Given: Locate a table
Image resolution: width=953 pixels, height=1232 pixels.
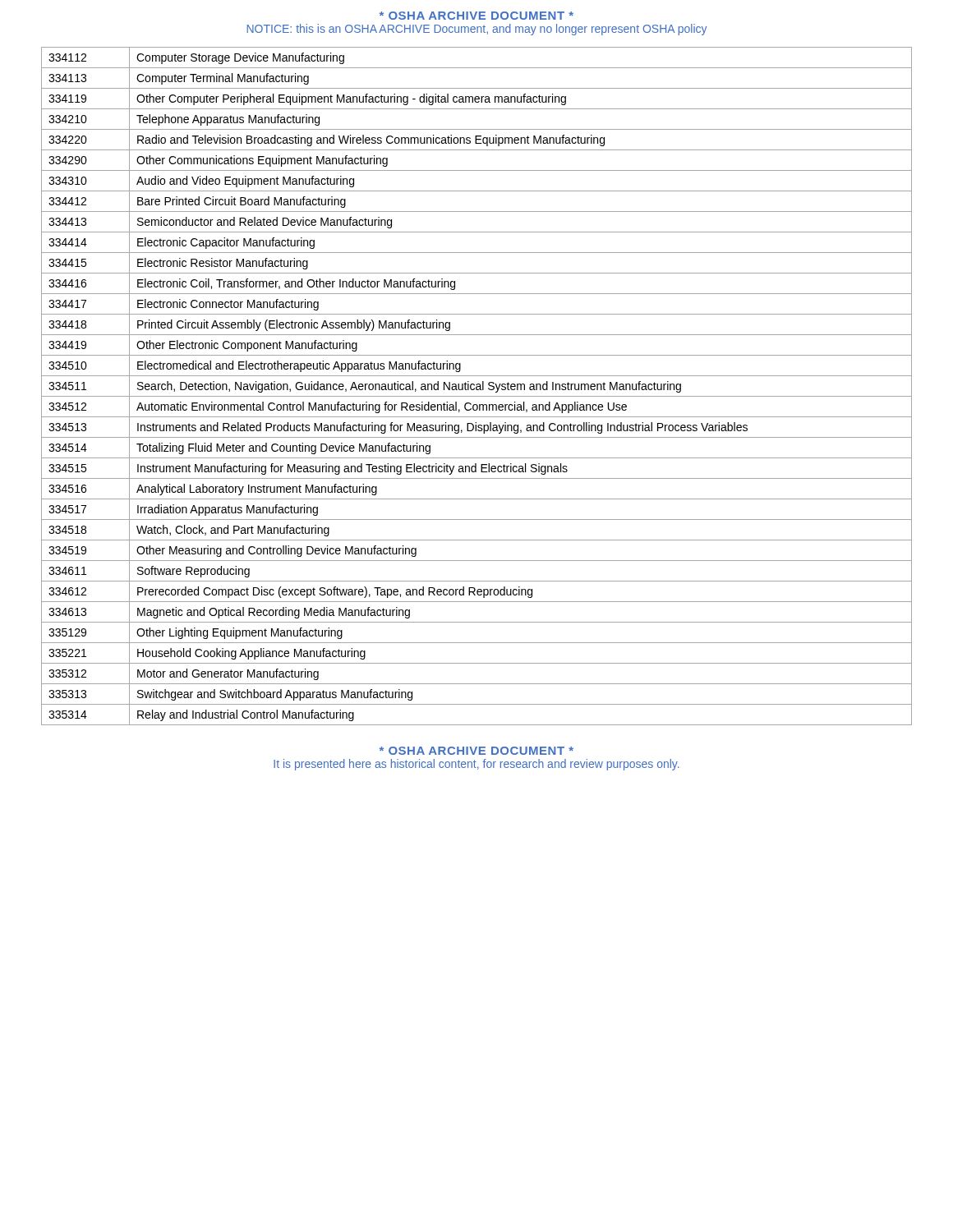Looking at the screenshot, I should tap(476, 386).
